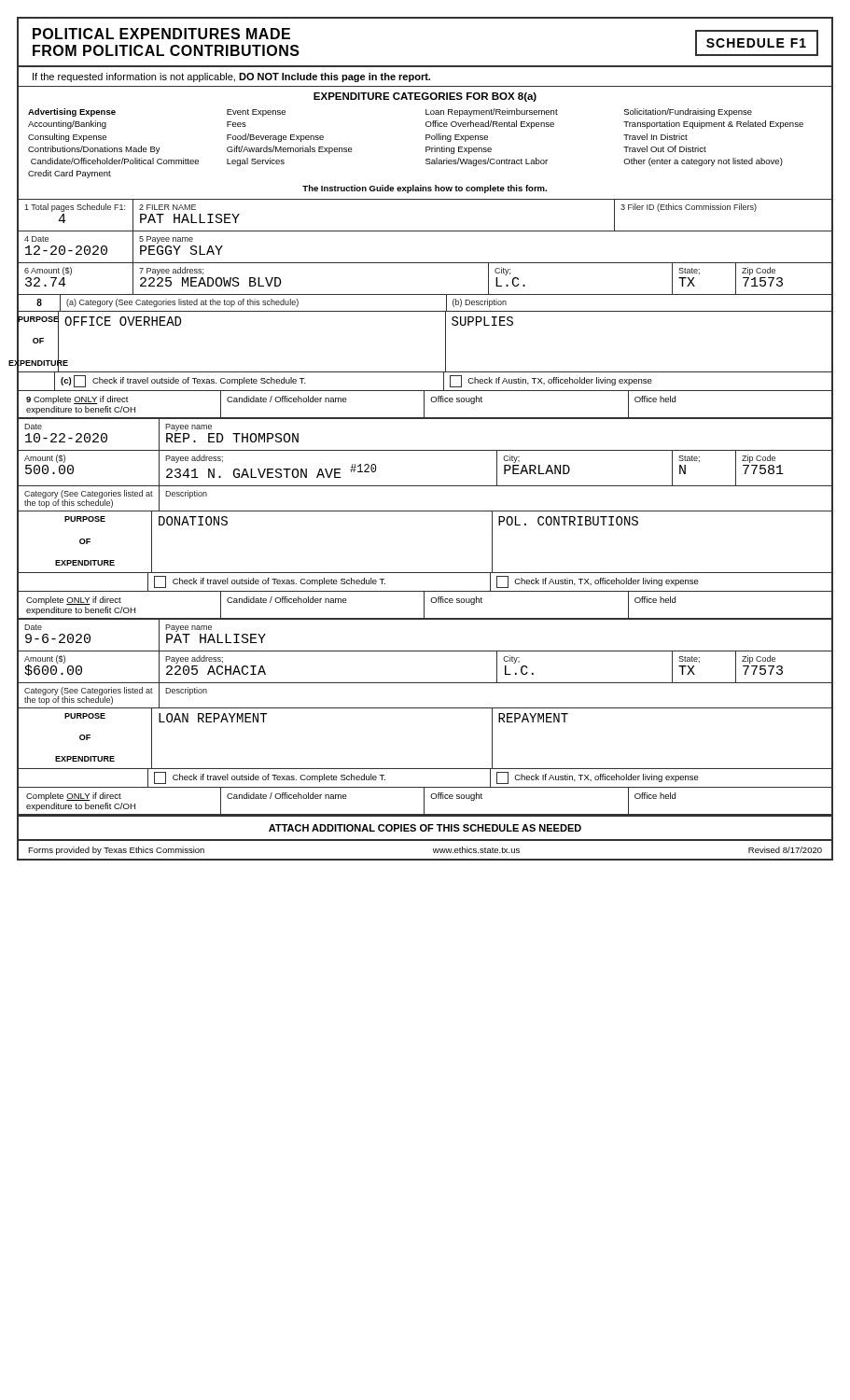Find the table that mentions "8 (a) Category (See"
The height and width of the screenshot is (1400, 850).
425,303
